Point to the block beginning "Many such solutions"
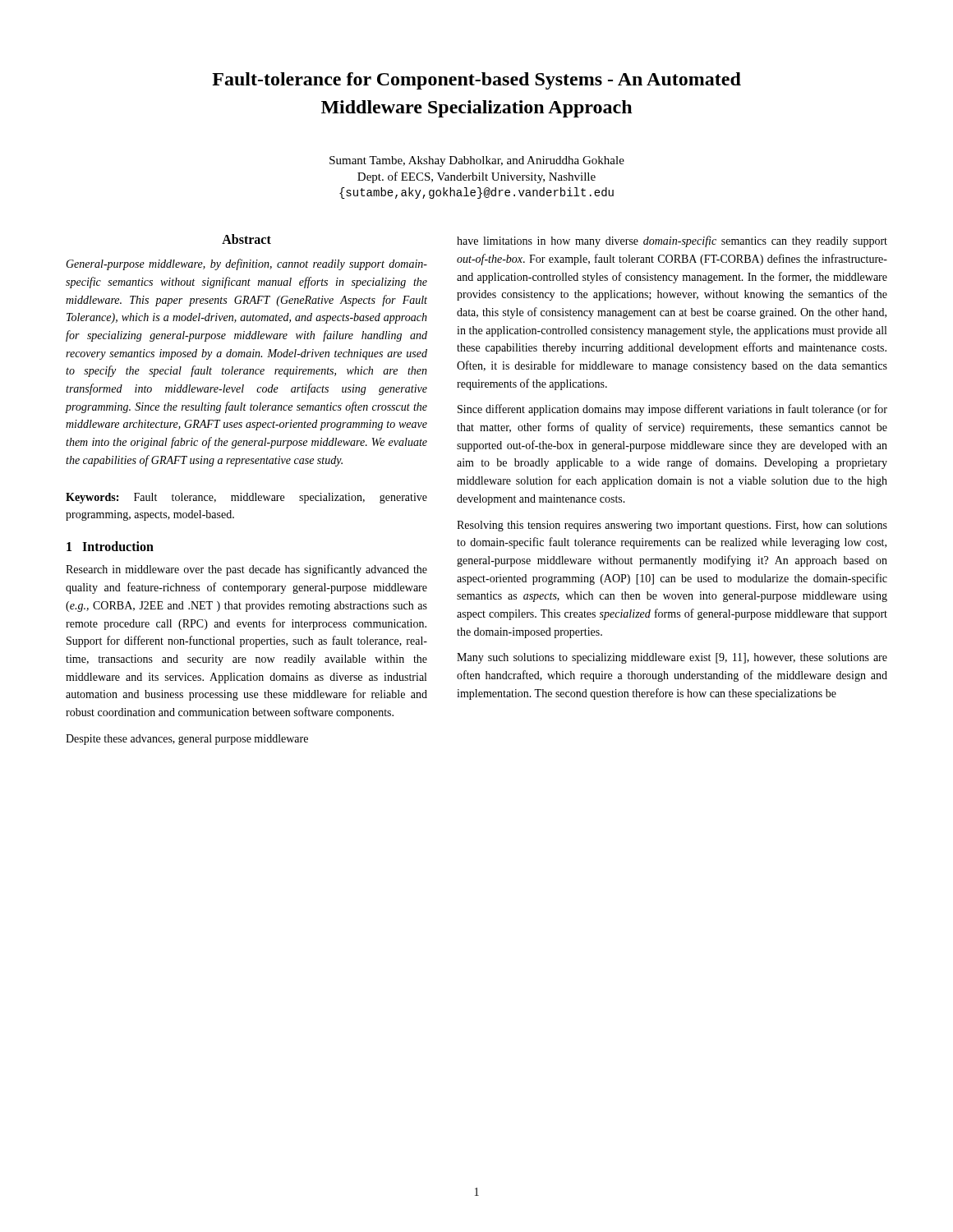953x1232 pixels. pyautogui.click(x=672, y=676)
